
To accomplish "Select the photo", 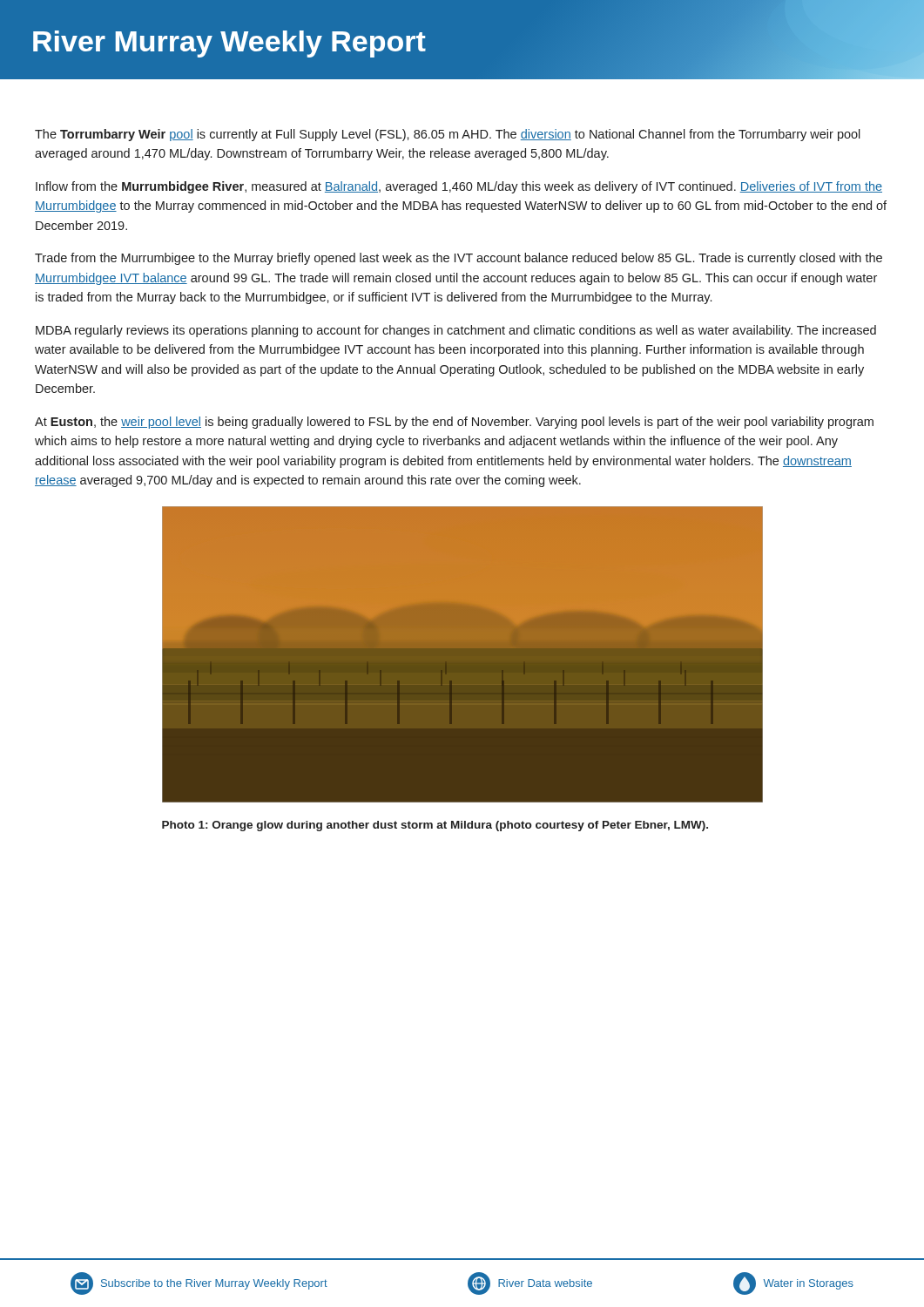I will coord(462,657).
